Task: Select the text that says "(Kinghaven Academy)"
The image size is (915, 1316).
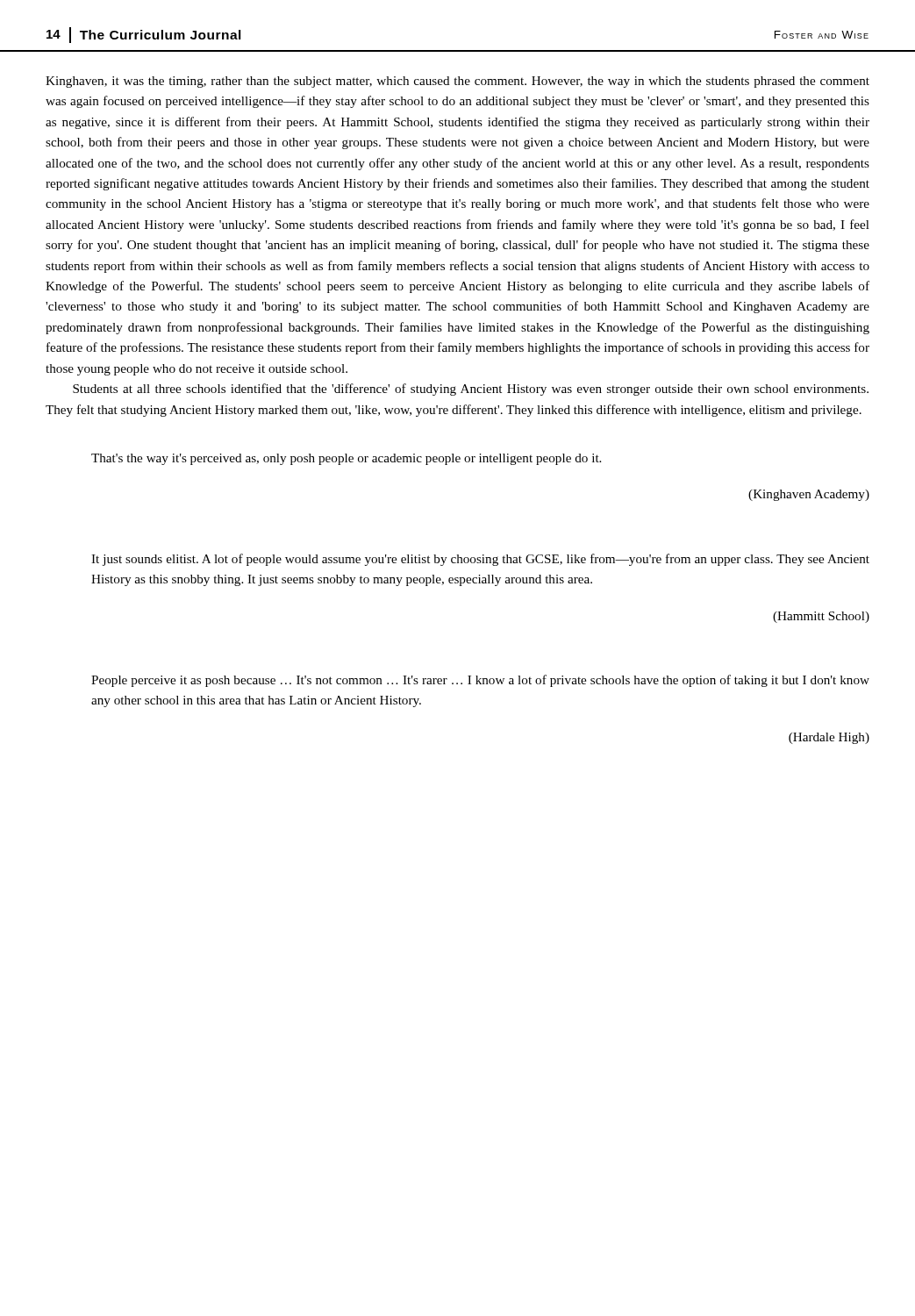Action: point(809,494)
